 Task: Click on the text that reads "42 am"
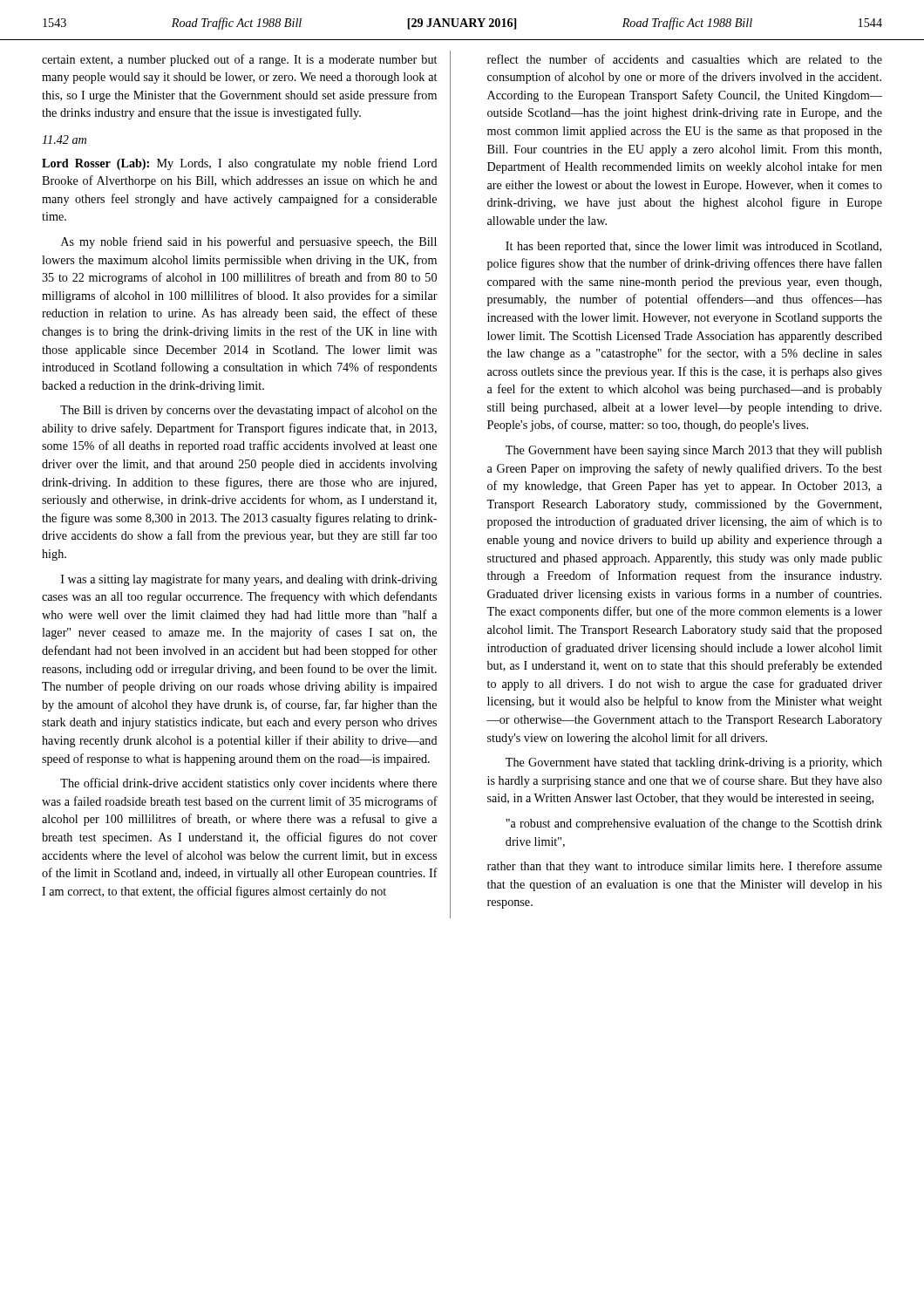pos(64,140)
